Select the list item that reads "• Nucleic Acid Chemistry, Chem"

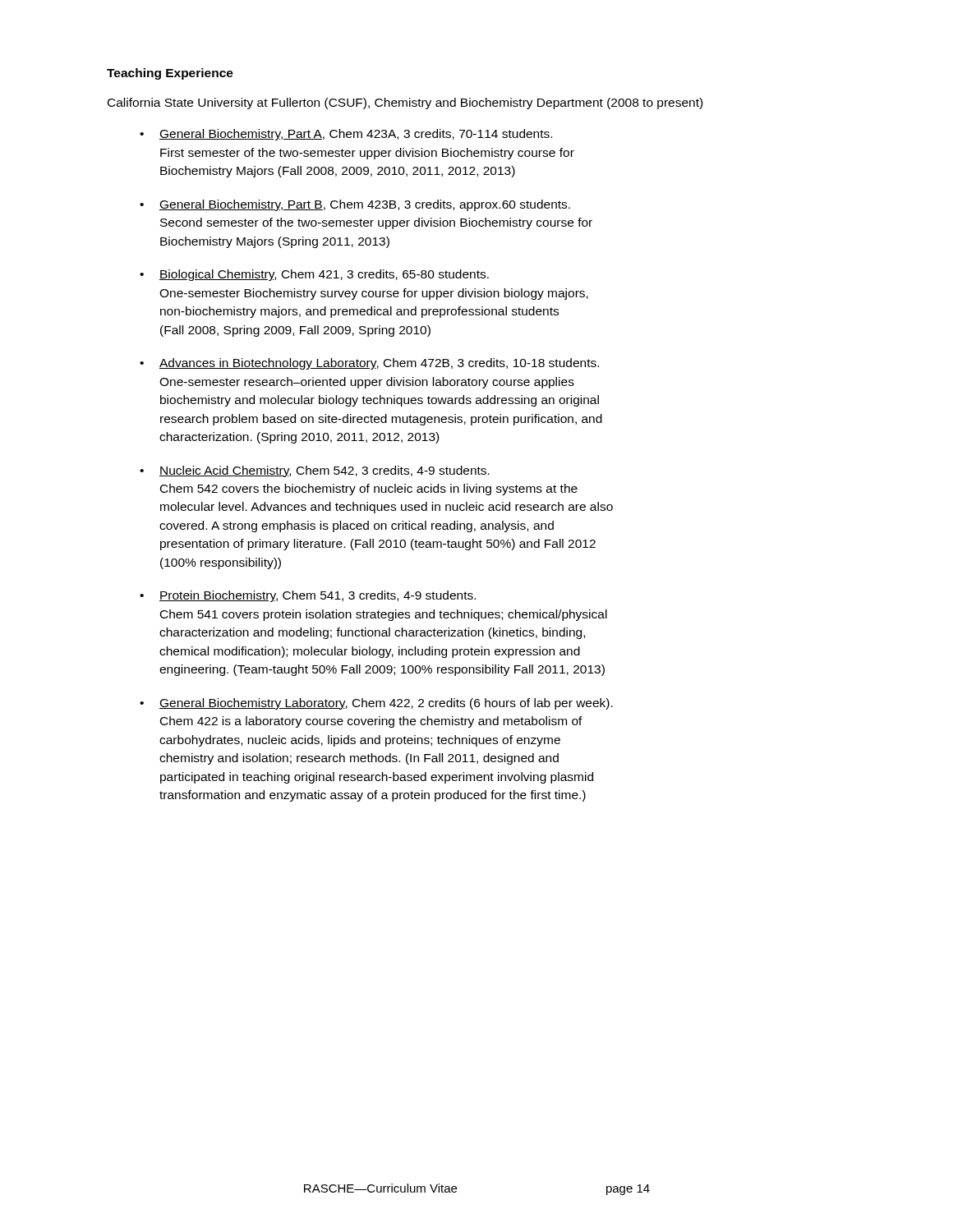pyautogui.click(x=376, y=517)
